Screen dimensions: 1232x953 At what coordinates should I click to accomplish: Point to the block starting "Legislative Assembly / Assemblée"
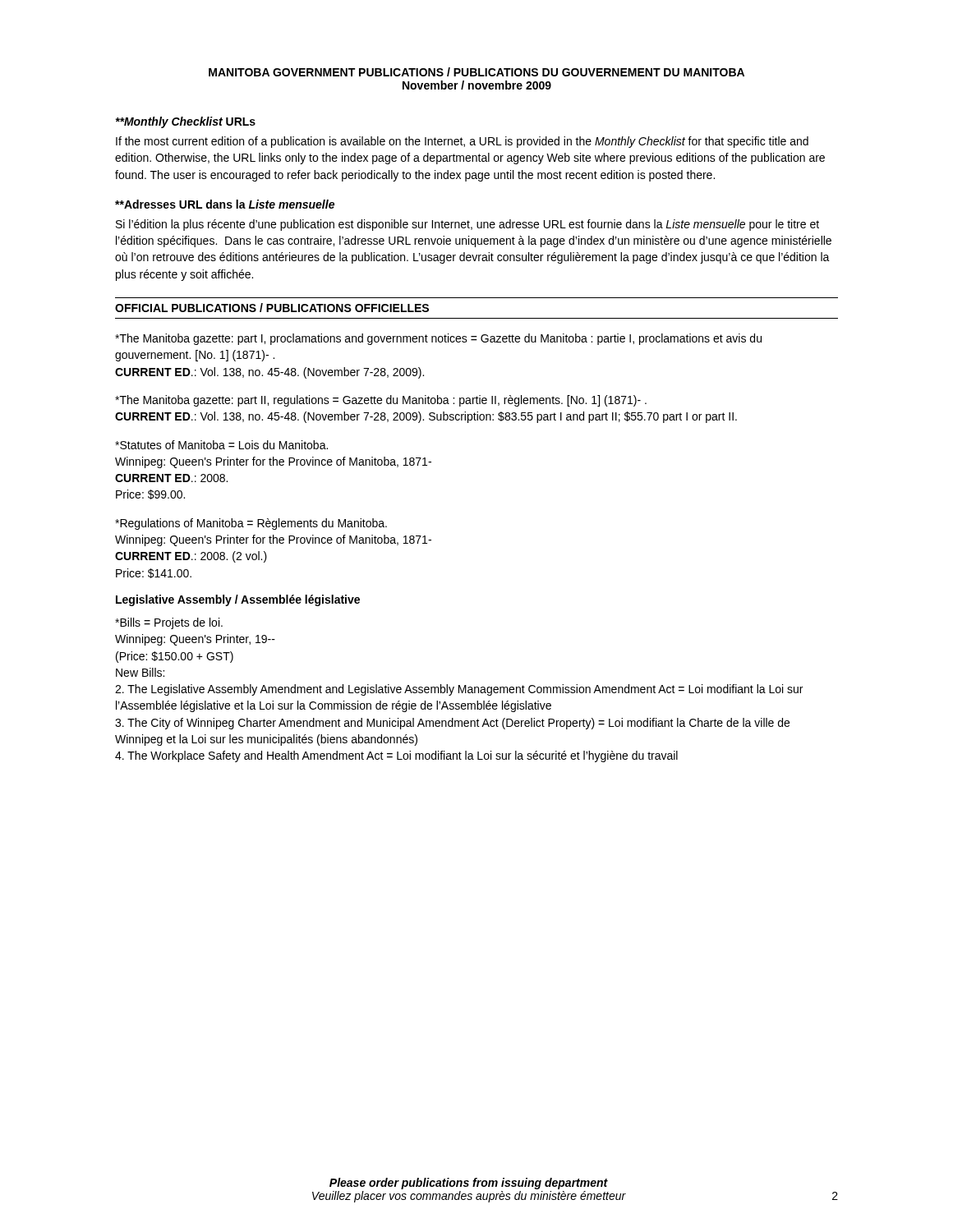(238, 600)
